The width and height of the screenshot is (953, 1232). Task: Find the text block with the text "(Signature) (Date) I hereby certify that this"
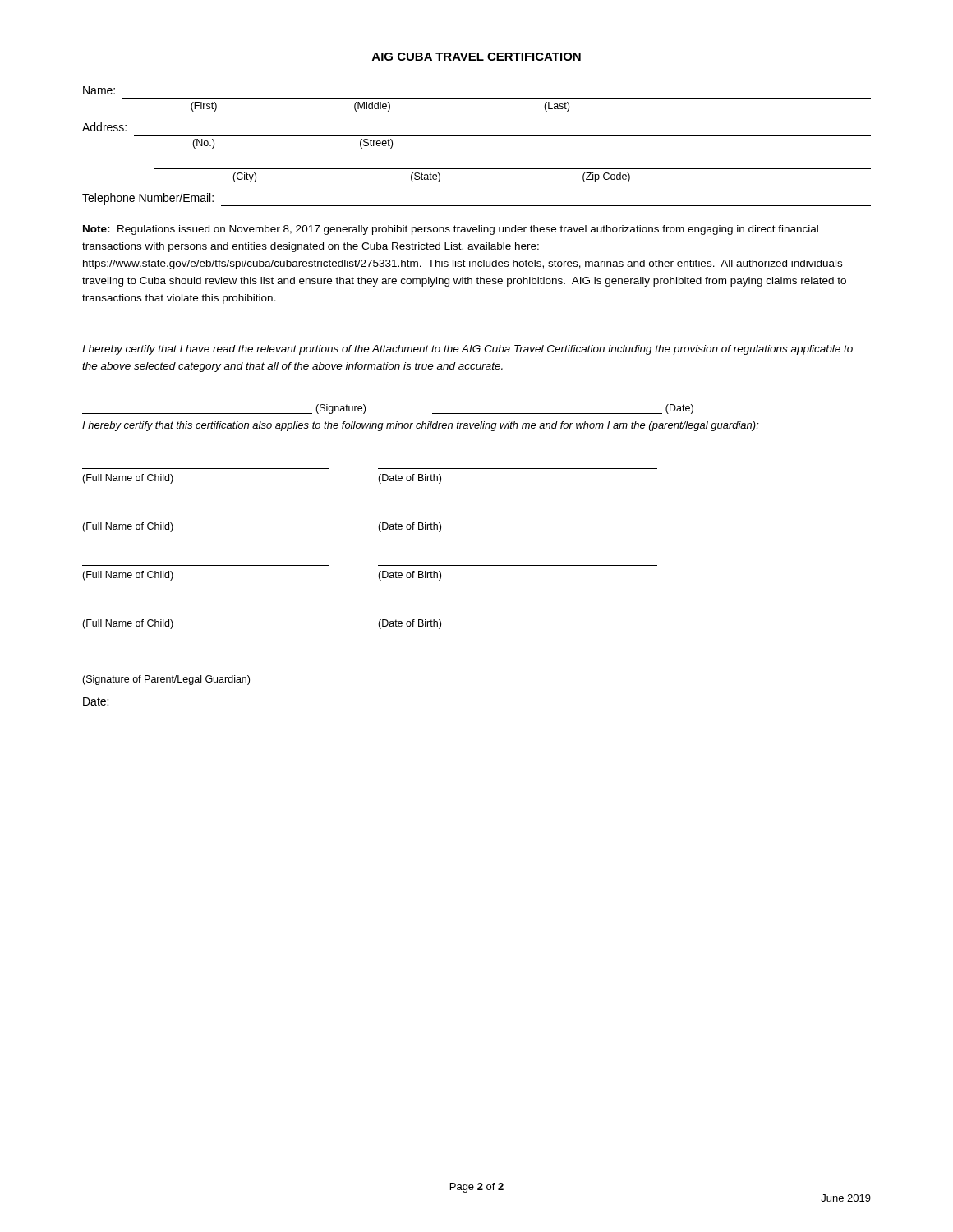[476, 416]
